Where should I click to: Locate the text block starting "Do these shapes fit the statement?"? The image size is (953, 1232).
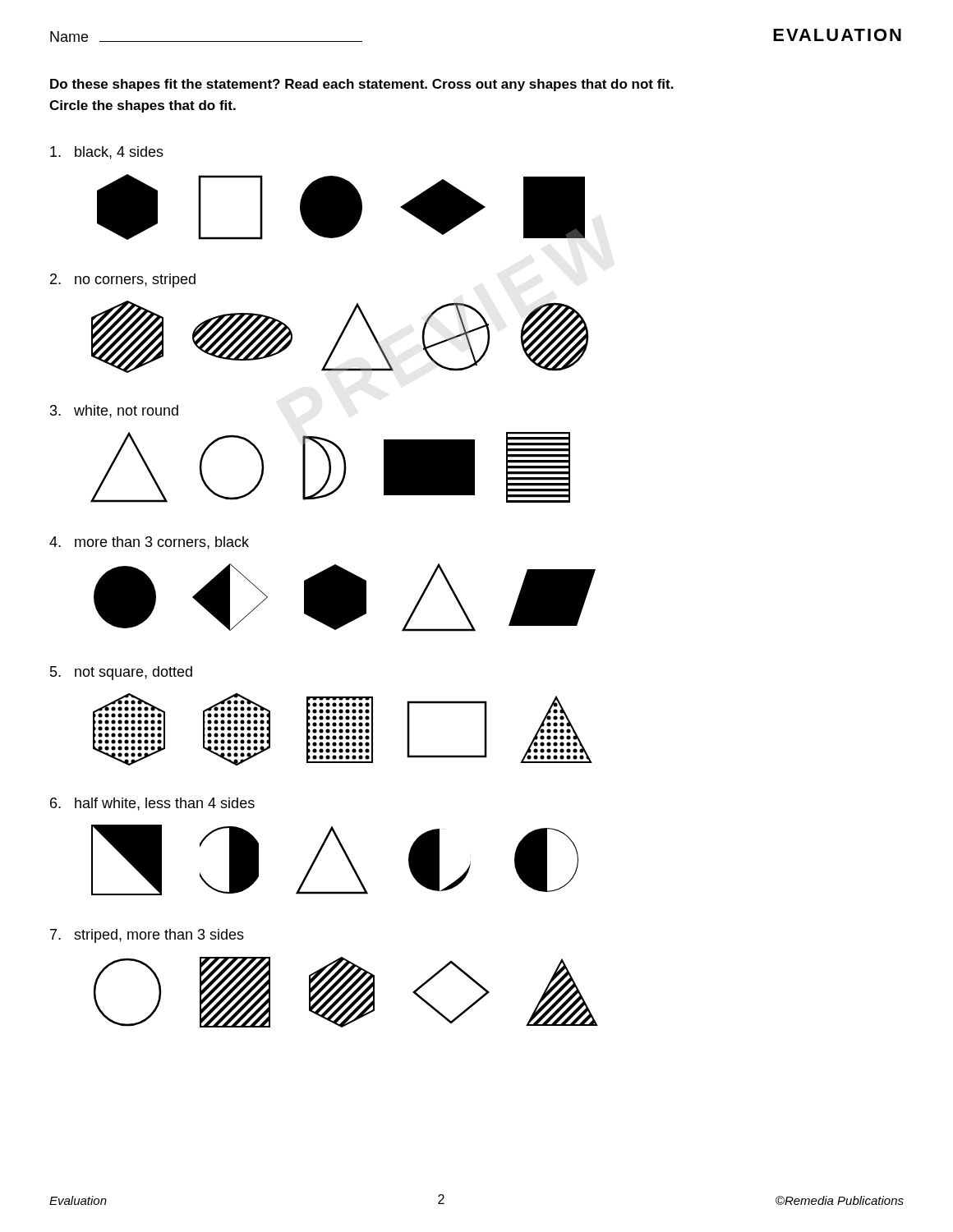362,95
